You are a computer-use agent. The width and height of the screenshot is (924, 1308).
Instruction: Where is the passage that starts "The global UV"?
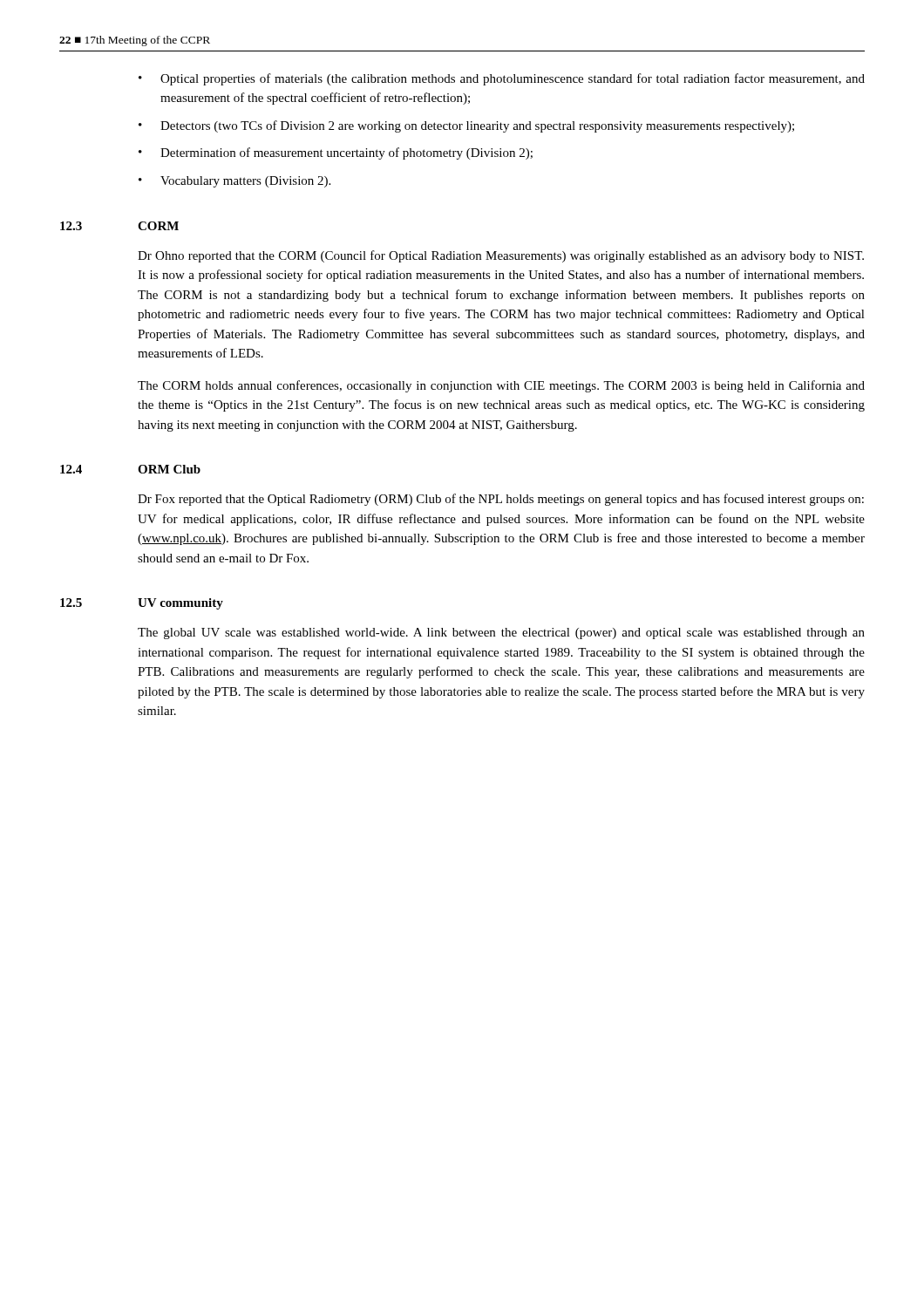pos(501,672)
